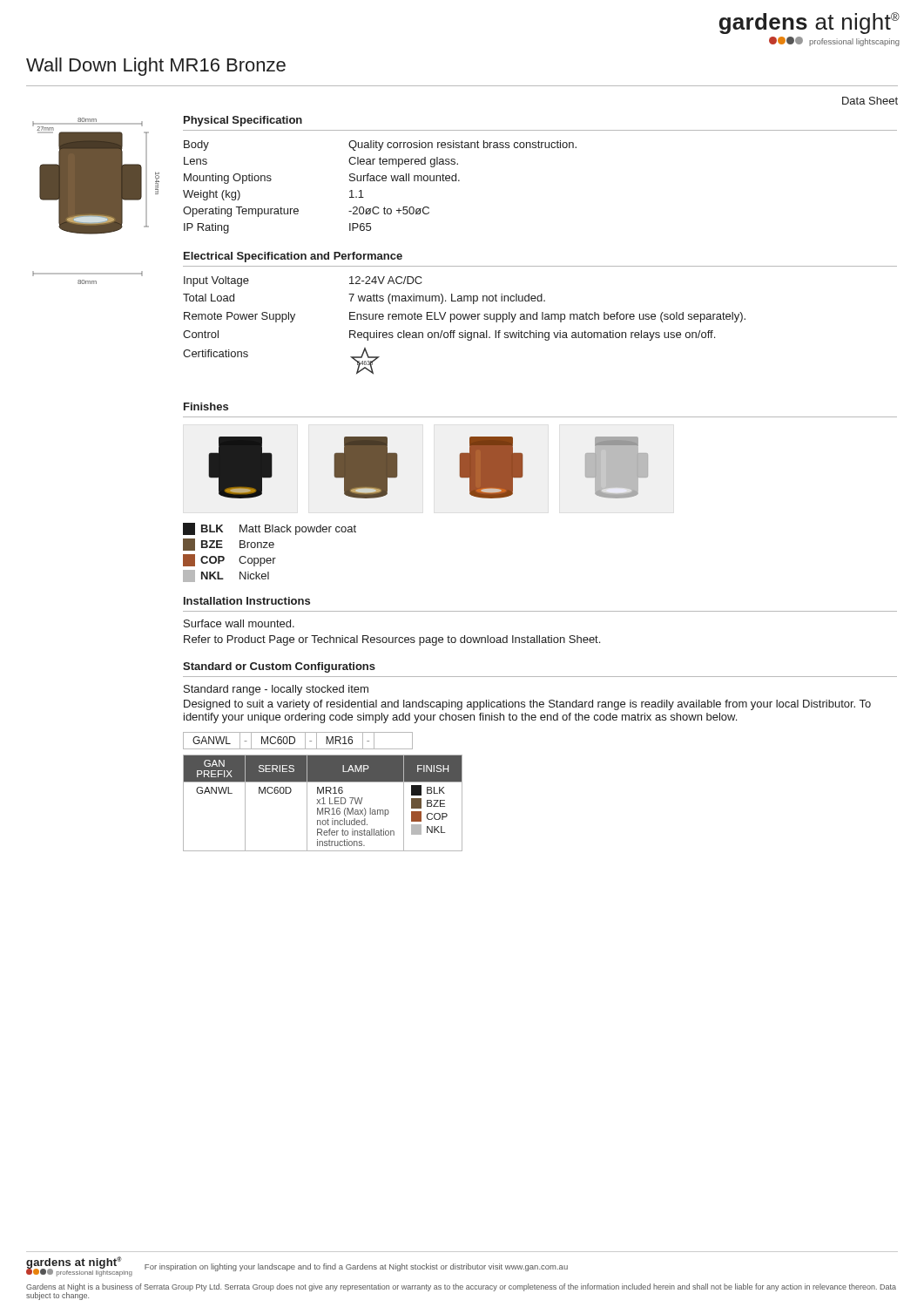Locate the block starting "BZE Bronze"
This screenshot has height=1307, width=924.
[x=229, y=544]
